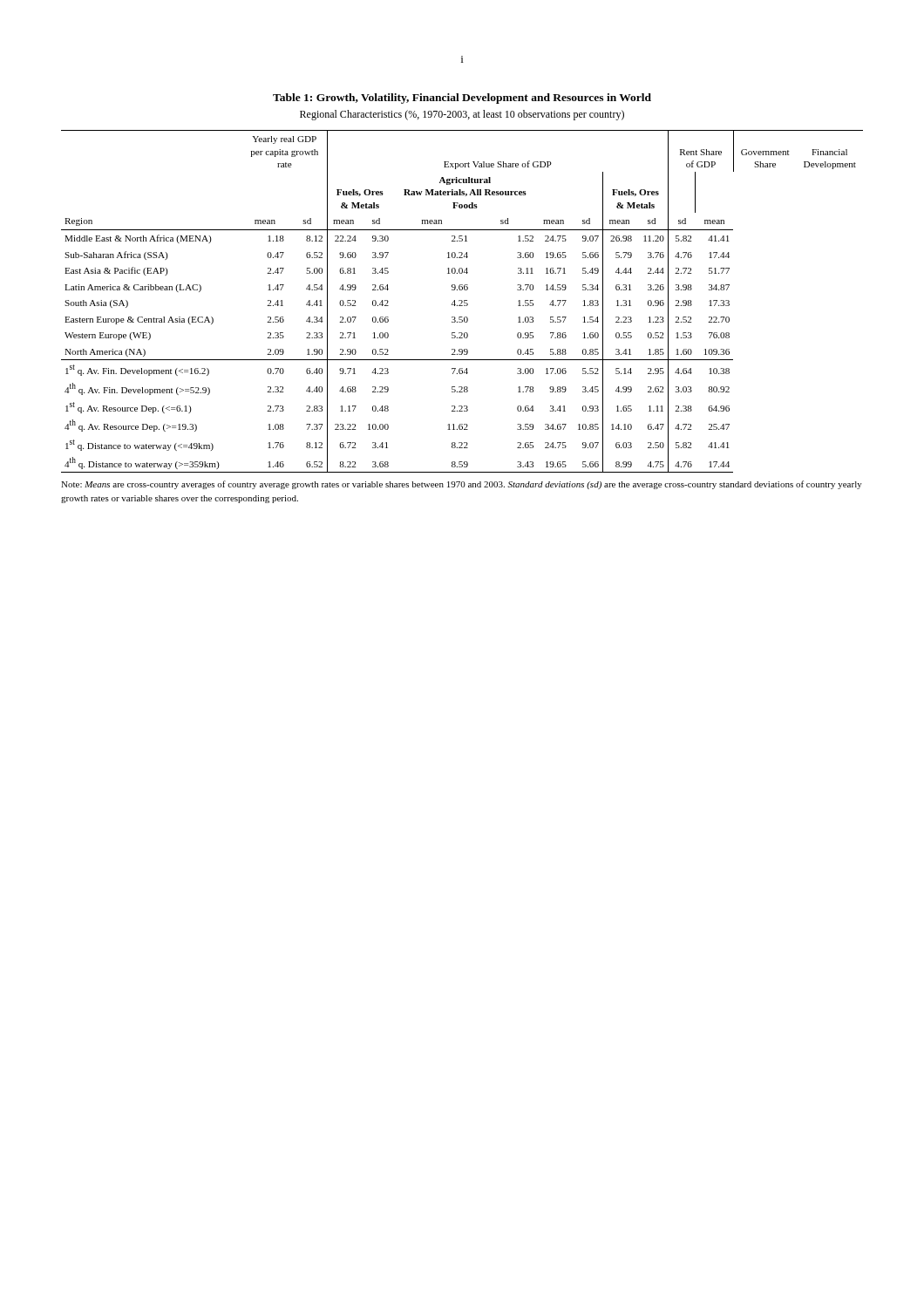Select the passage starting "Note: Means are cross-country averages of"

point(461,491)
